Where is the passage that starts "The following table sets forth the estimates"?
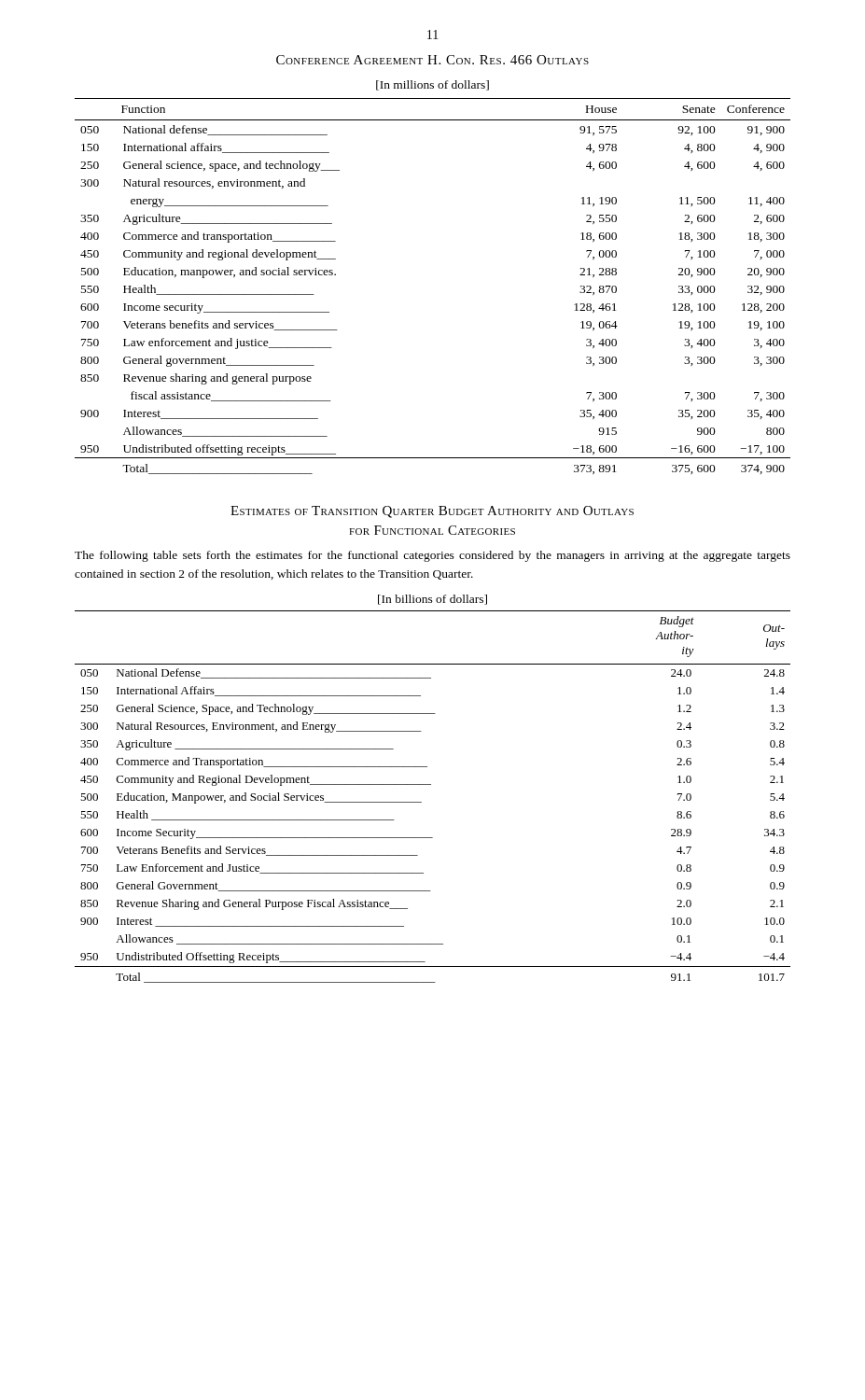This screenshot has height=1400, width=865. pyautogui.click(x=432, y=564)
